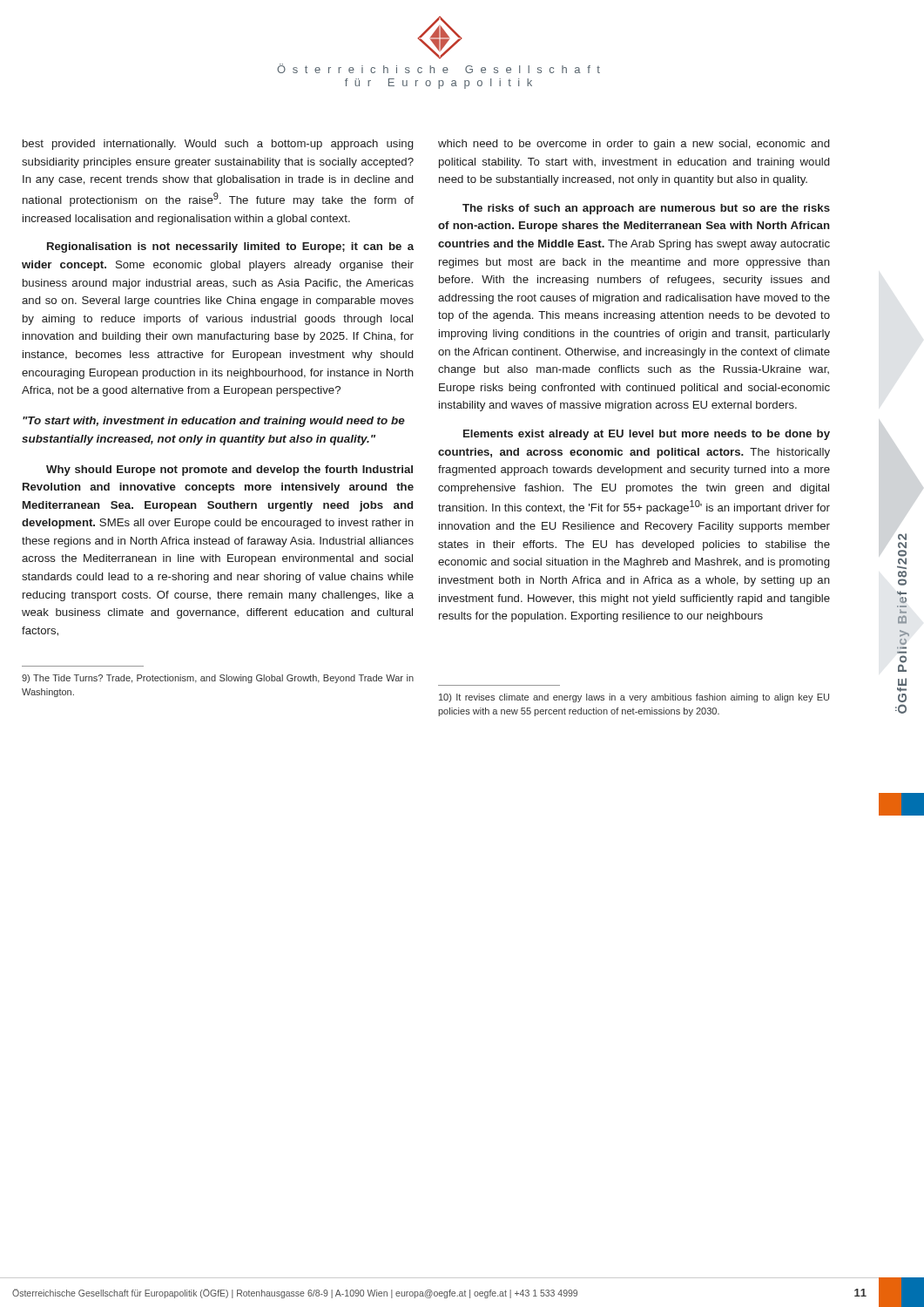Select the text block containing "which need to be overcome"
The image size is (924, 1307).
click(634, 162)
